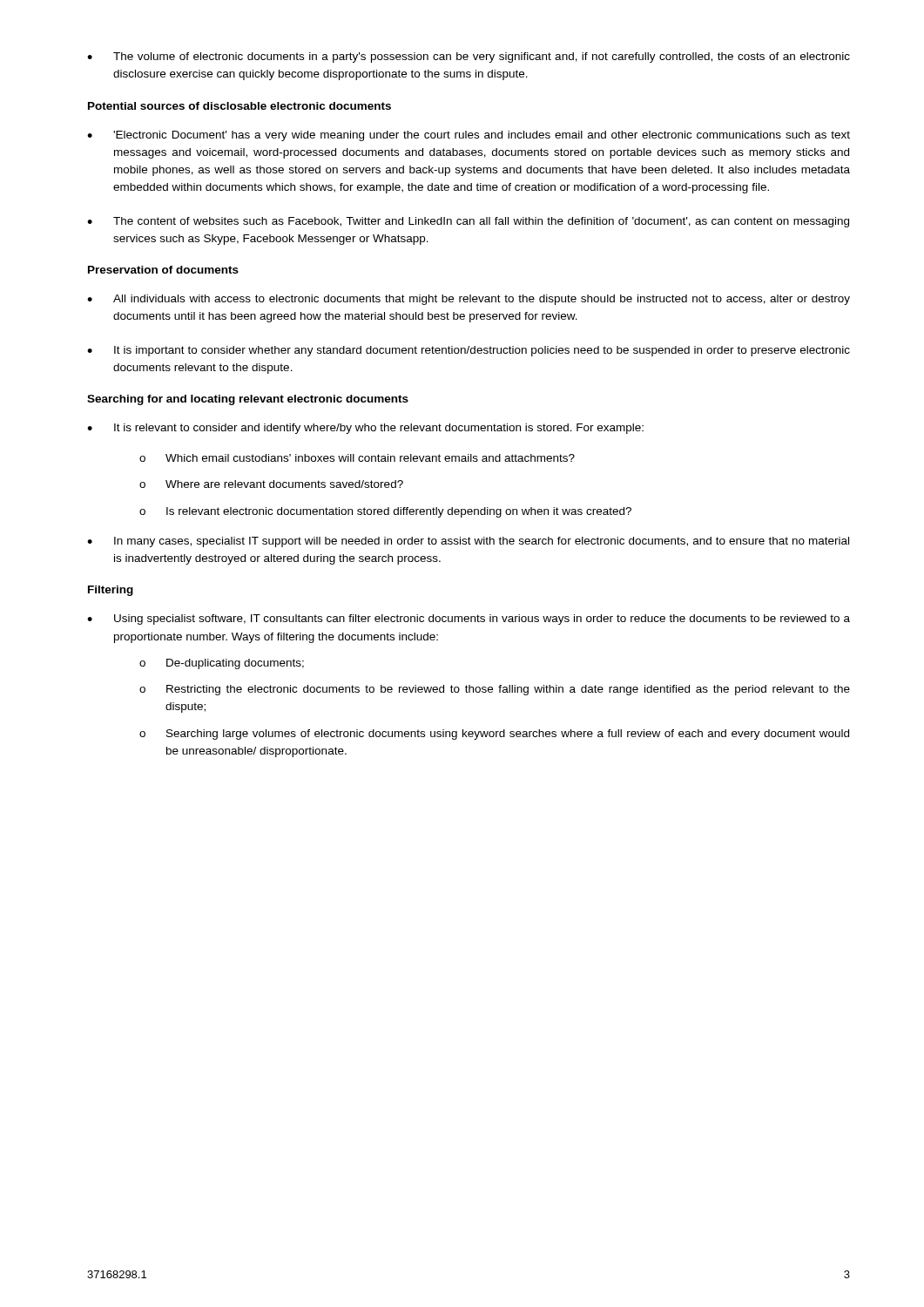Select the text starting "Preservation of documents"
The image size is (924, 1307).
[163, 270]
